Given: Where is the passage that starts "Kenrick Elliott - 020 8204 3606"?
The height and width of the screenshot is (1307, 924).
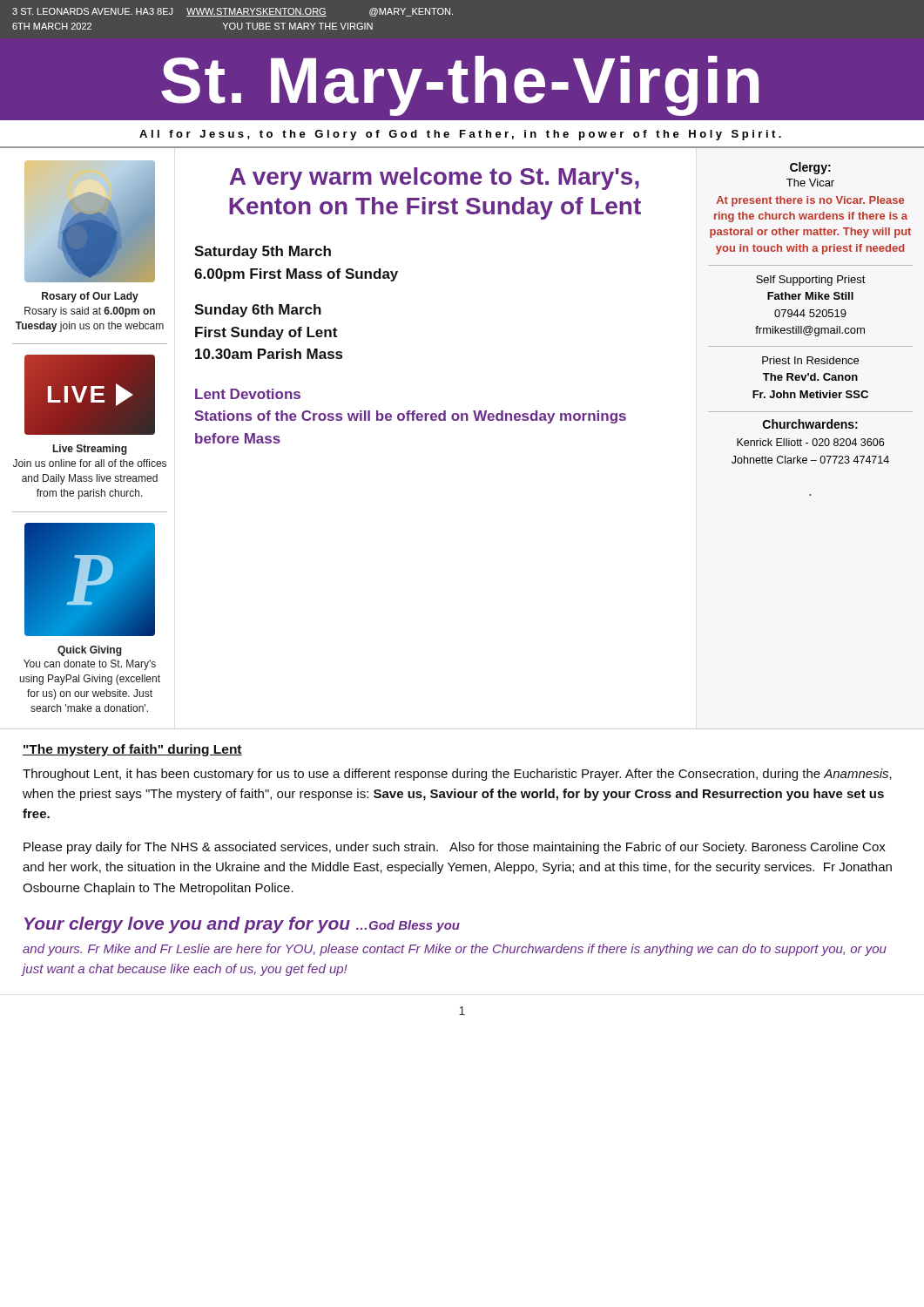Looking at the screenshot, I should [810, 451].
